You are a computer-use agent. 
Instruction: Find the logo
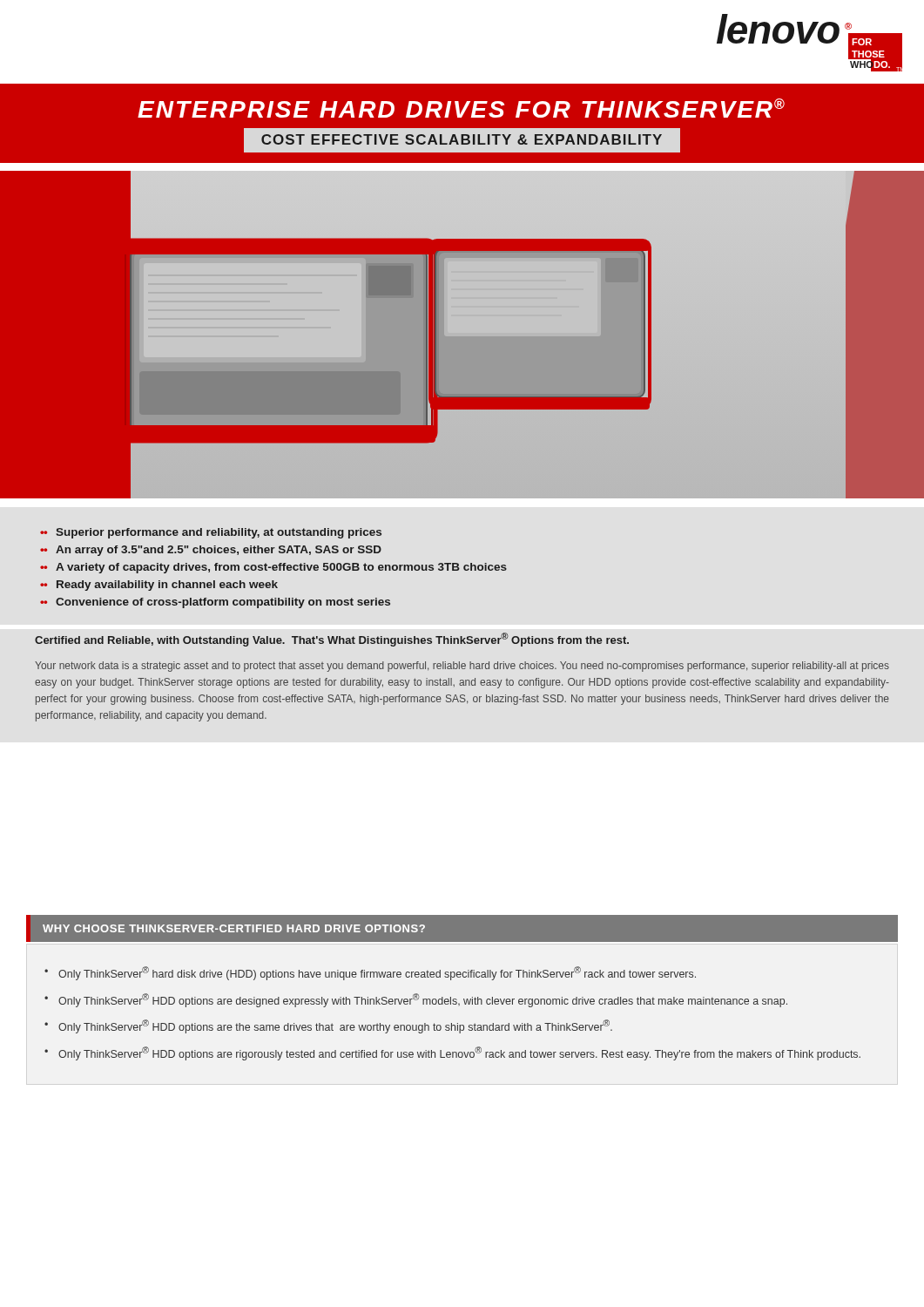809,44
